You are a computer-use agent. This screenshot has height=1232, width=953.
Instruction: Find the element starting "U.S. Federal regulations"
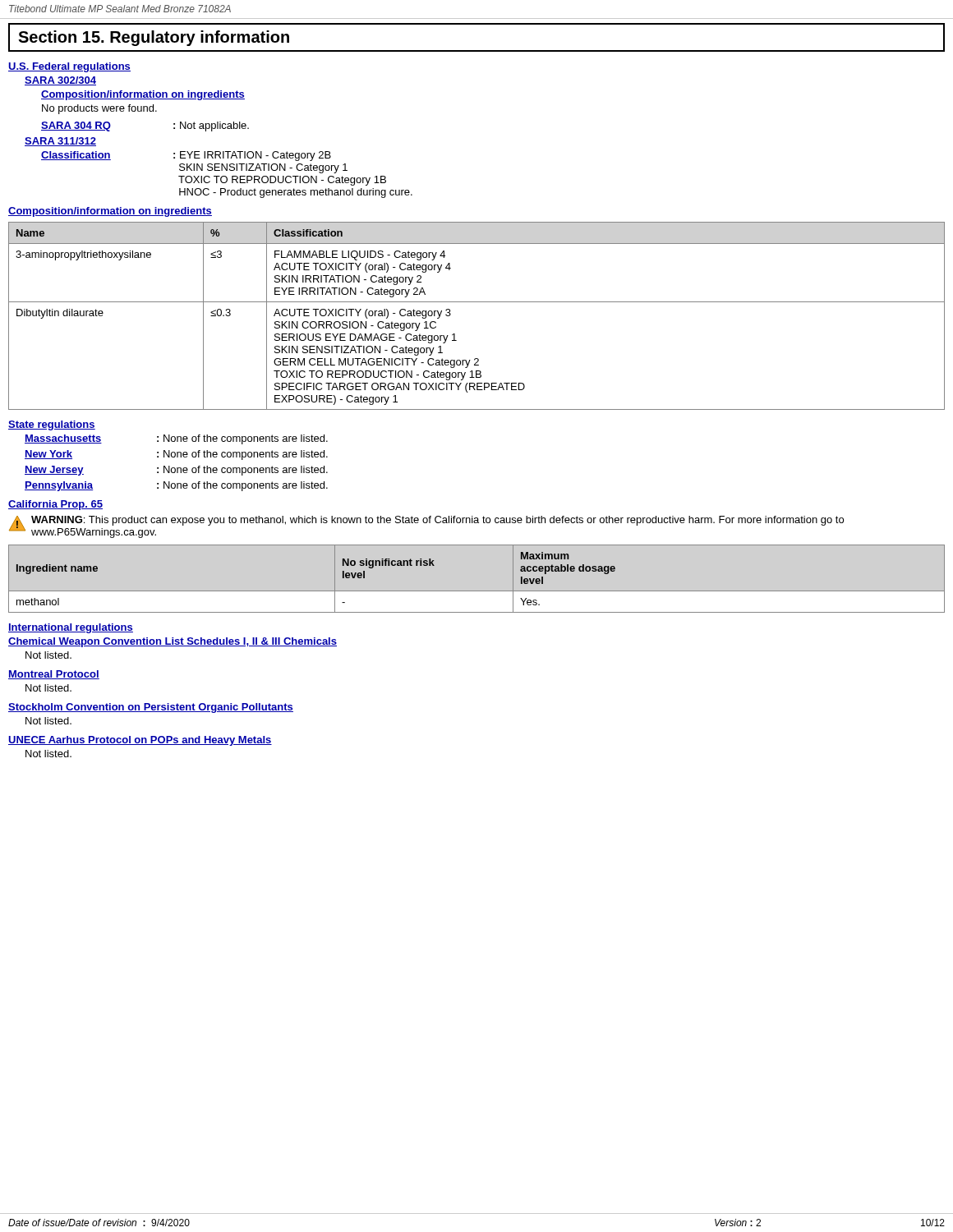69,66
